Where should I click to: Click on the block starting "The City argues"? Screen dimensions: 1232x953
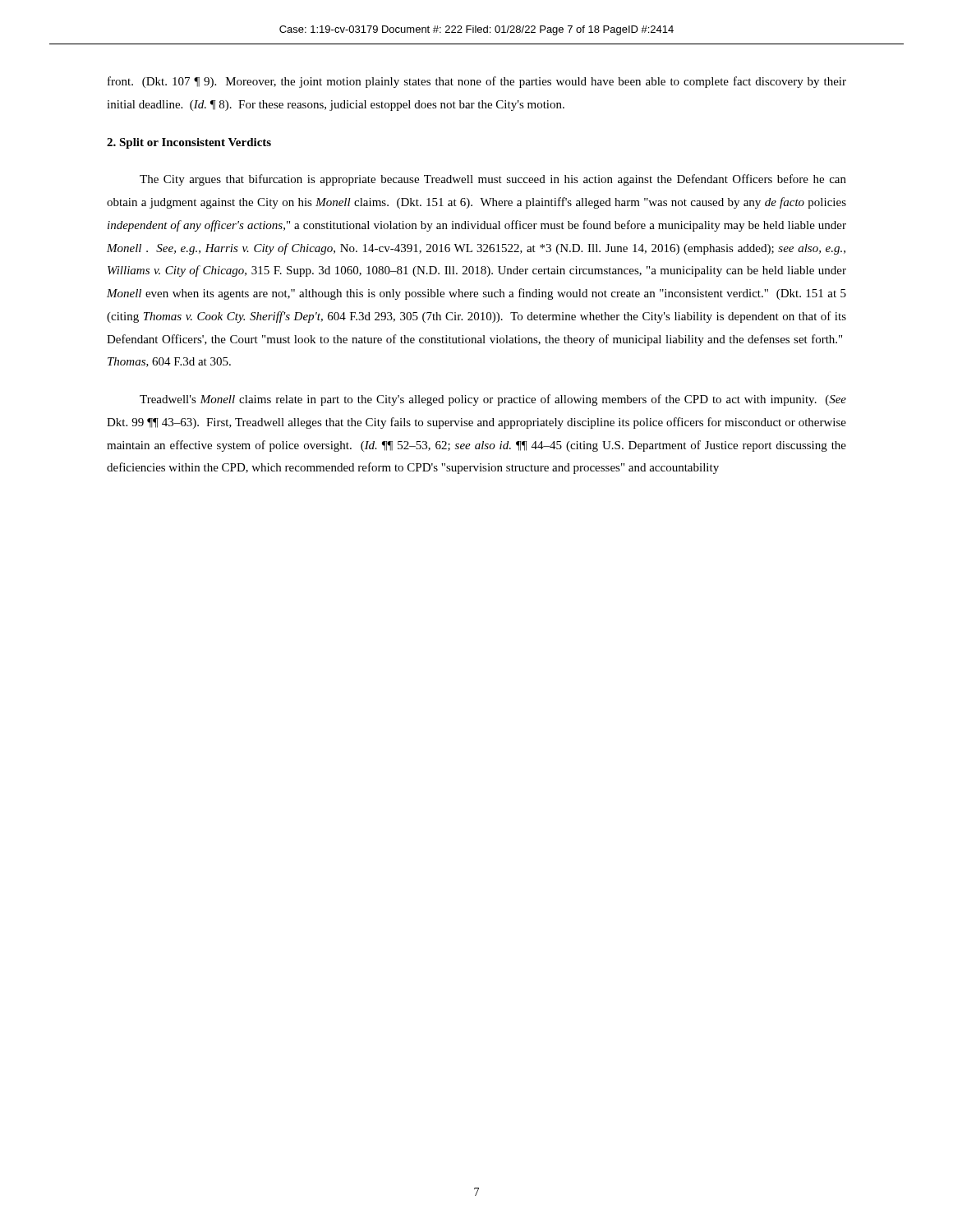tap(476, 271)
